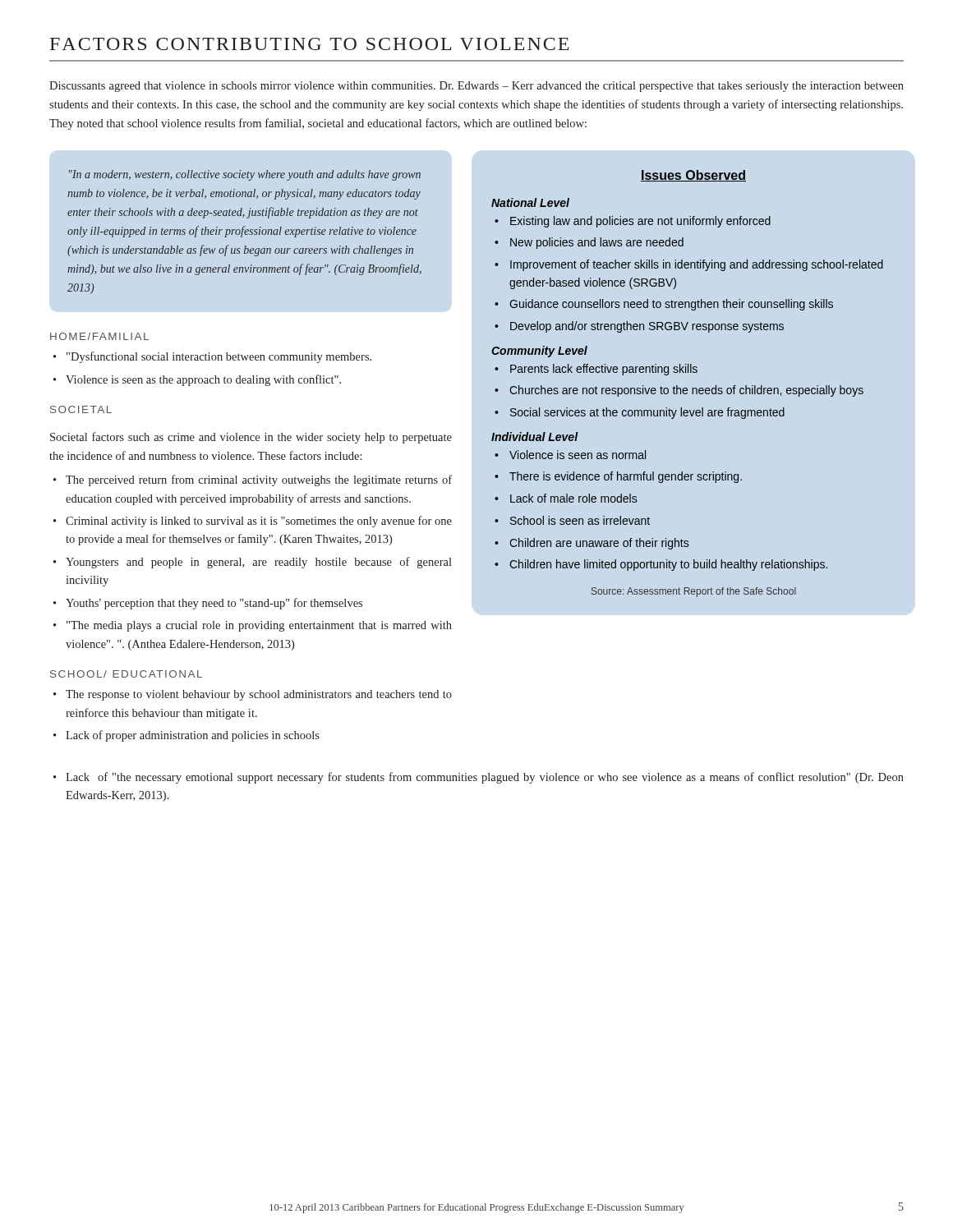
Task: Click on the text block starting "Youngsters and people in general, are"
Action: point(259,571)
